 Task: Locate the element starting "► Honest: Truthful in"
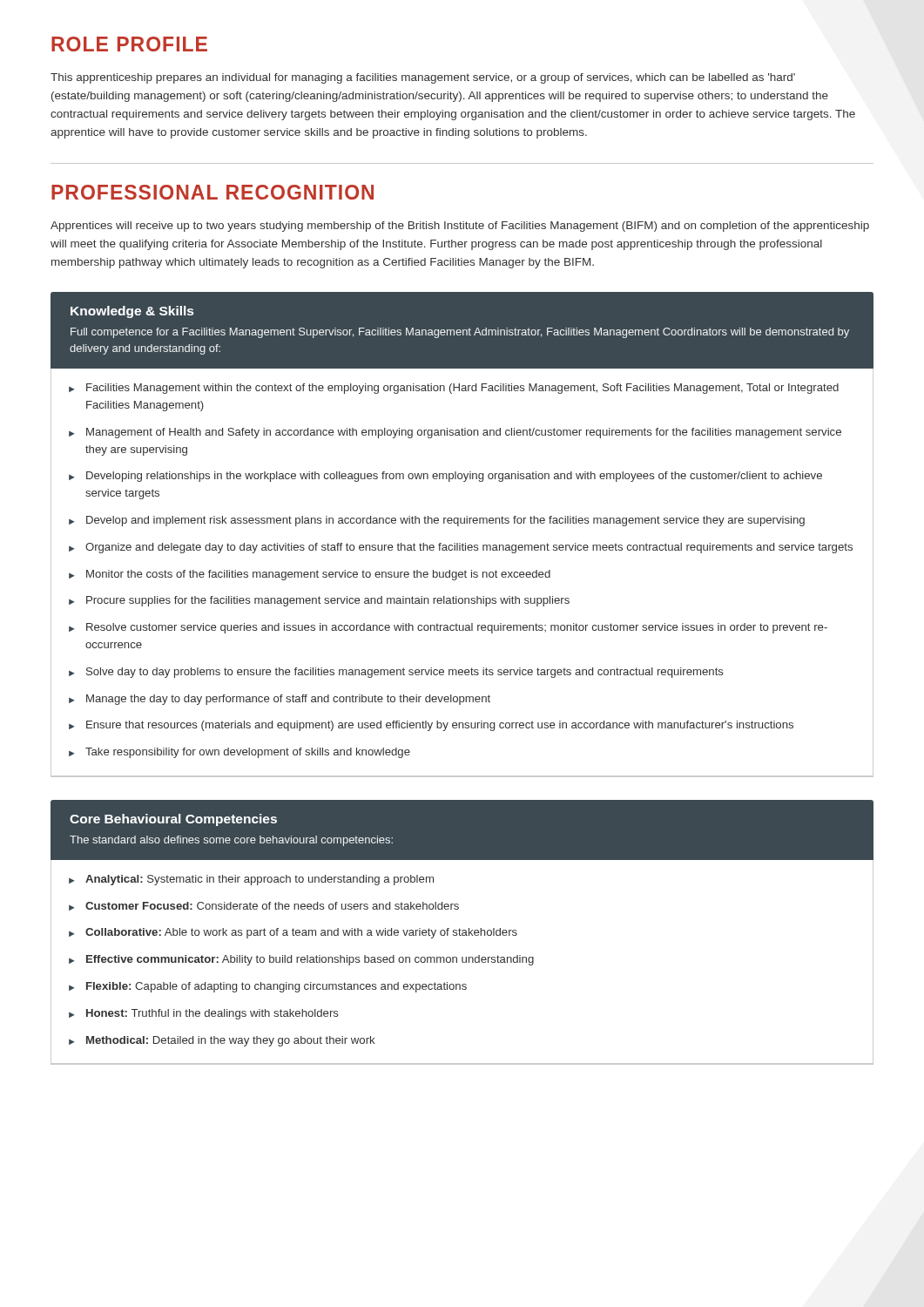(x=203, y=1013)
